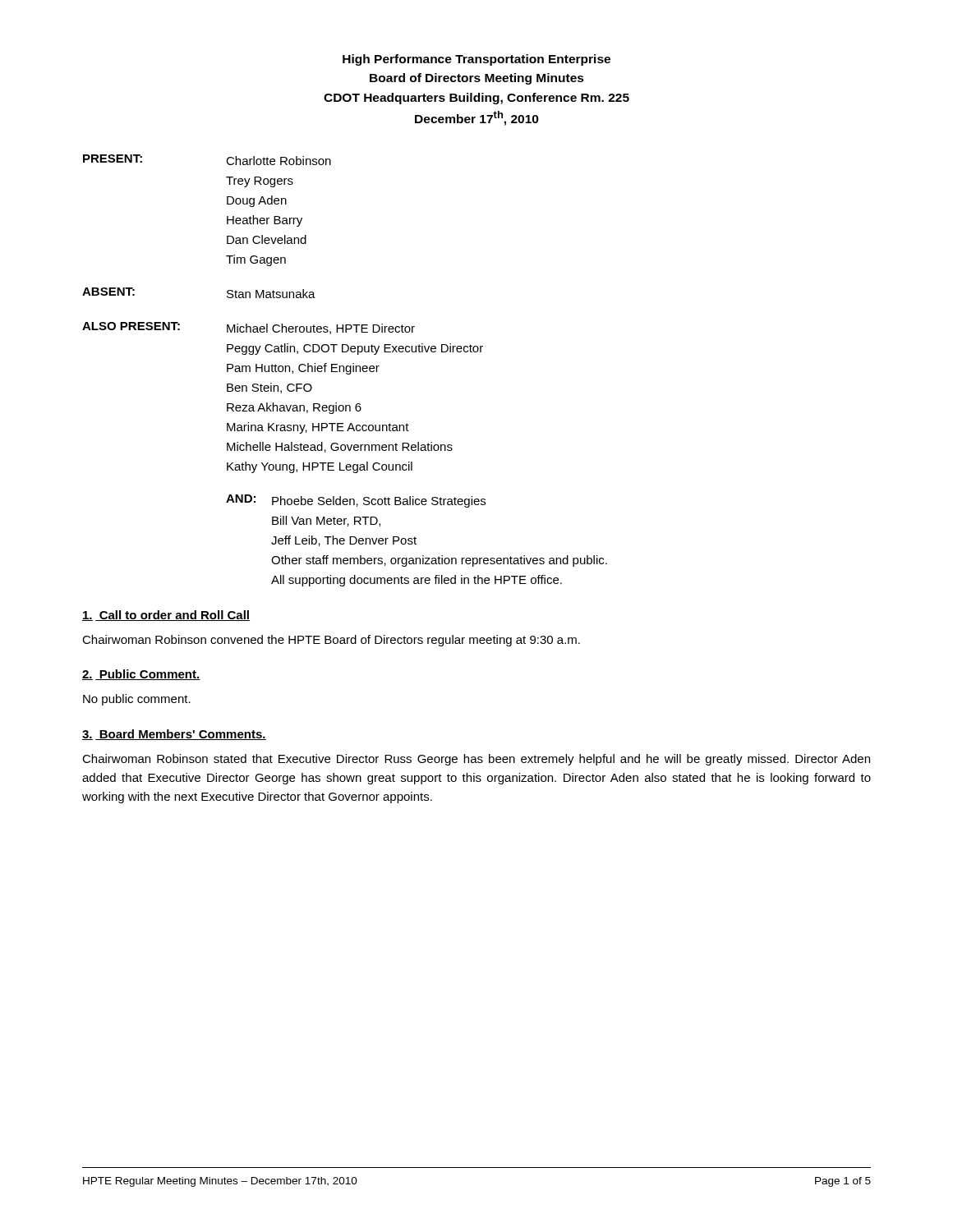
Task: Select the text block with the text "AND: Phoebe Selden,"
Action: (x=417, y=541)
